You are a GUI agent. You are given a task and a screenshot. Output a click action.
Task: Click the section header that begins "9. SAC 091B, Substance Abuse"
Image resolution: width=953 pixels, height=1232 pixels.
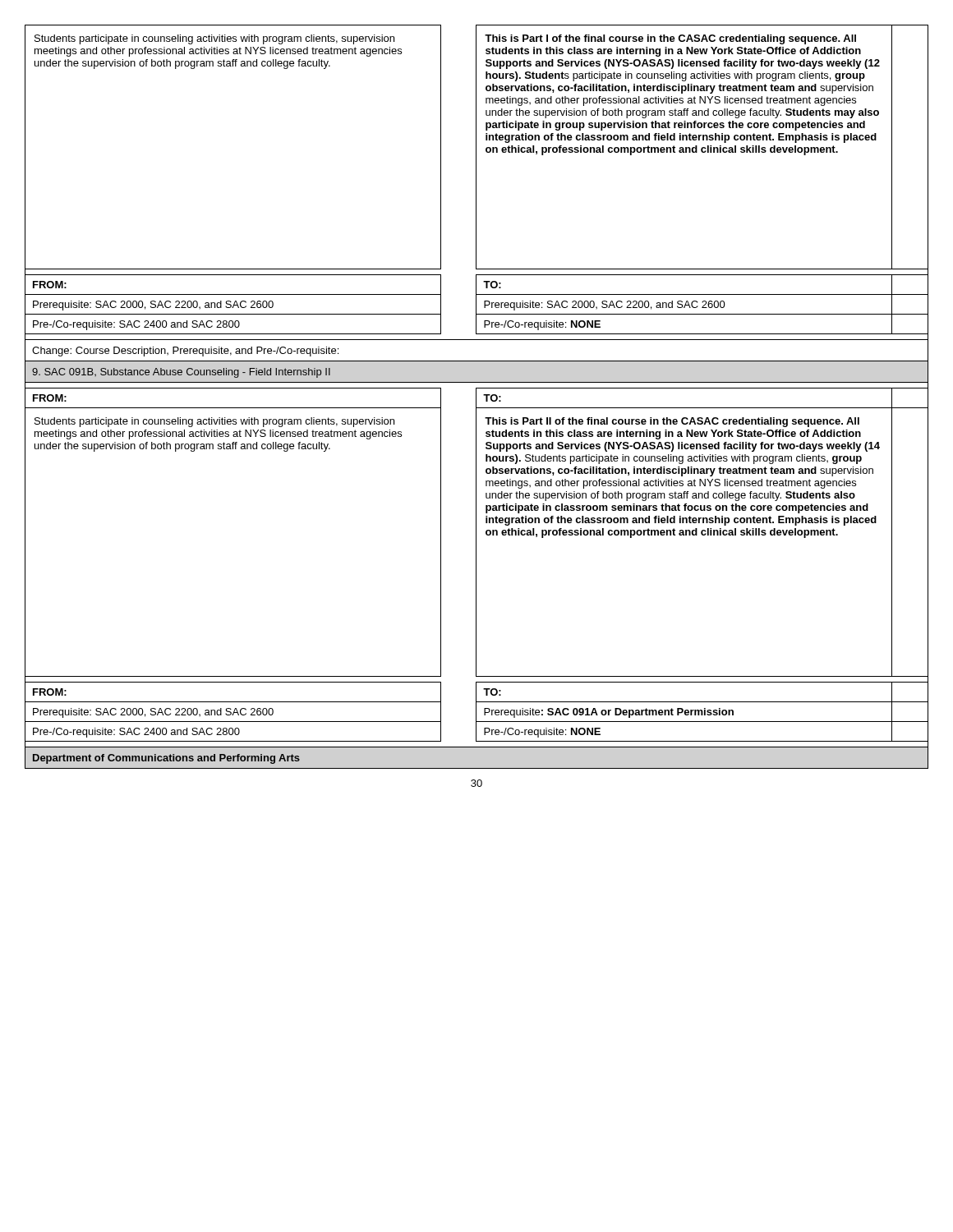[x=181, y=372]
